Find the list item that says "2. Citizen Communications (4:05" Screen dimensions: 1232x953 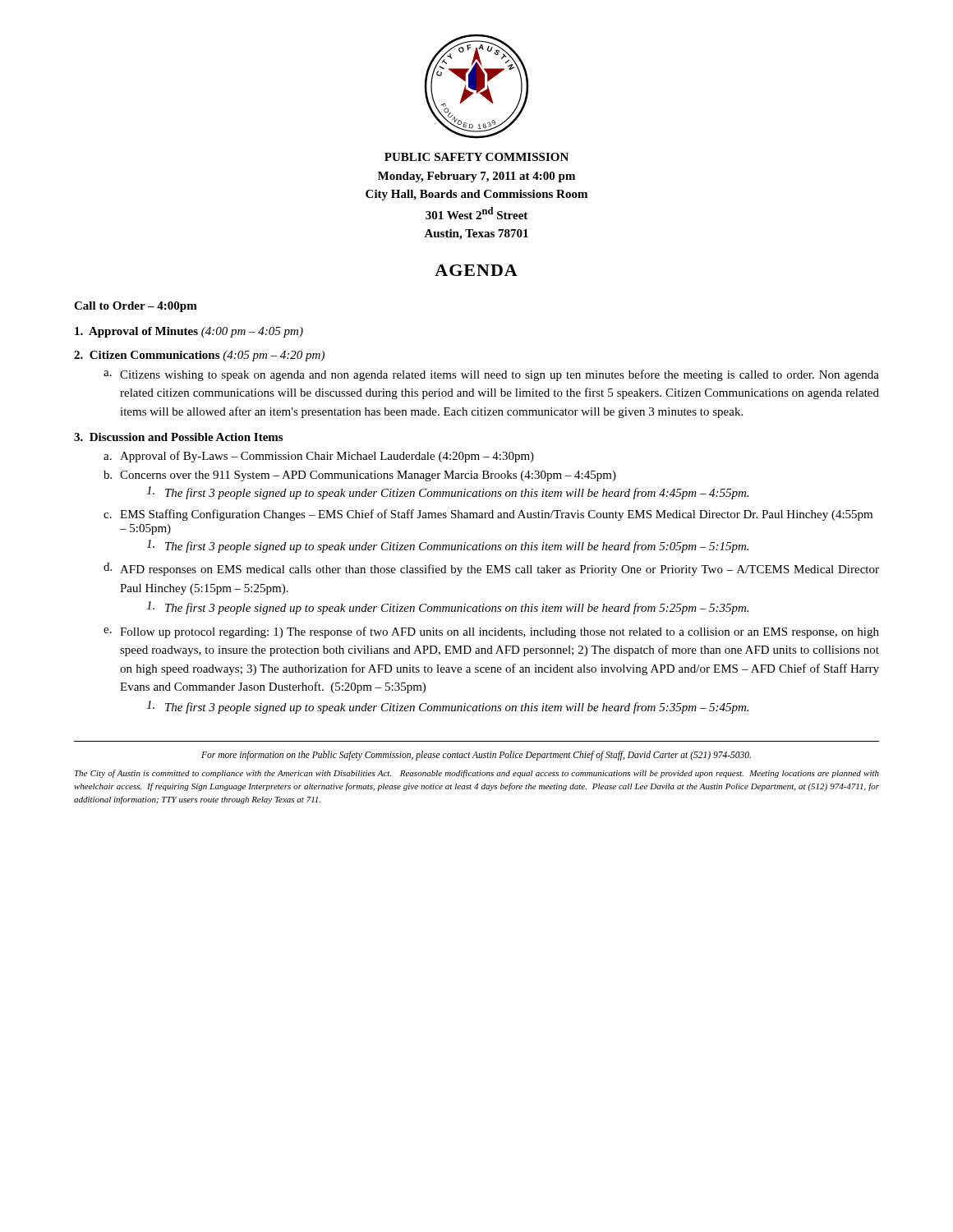[476, 384]
